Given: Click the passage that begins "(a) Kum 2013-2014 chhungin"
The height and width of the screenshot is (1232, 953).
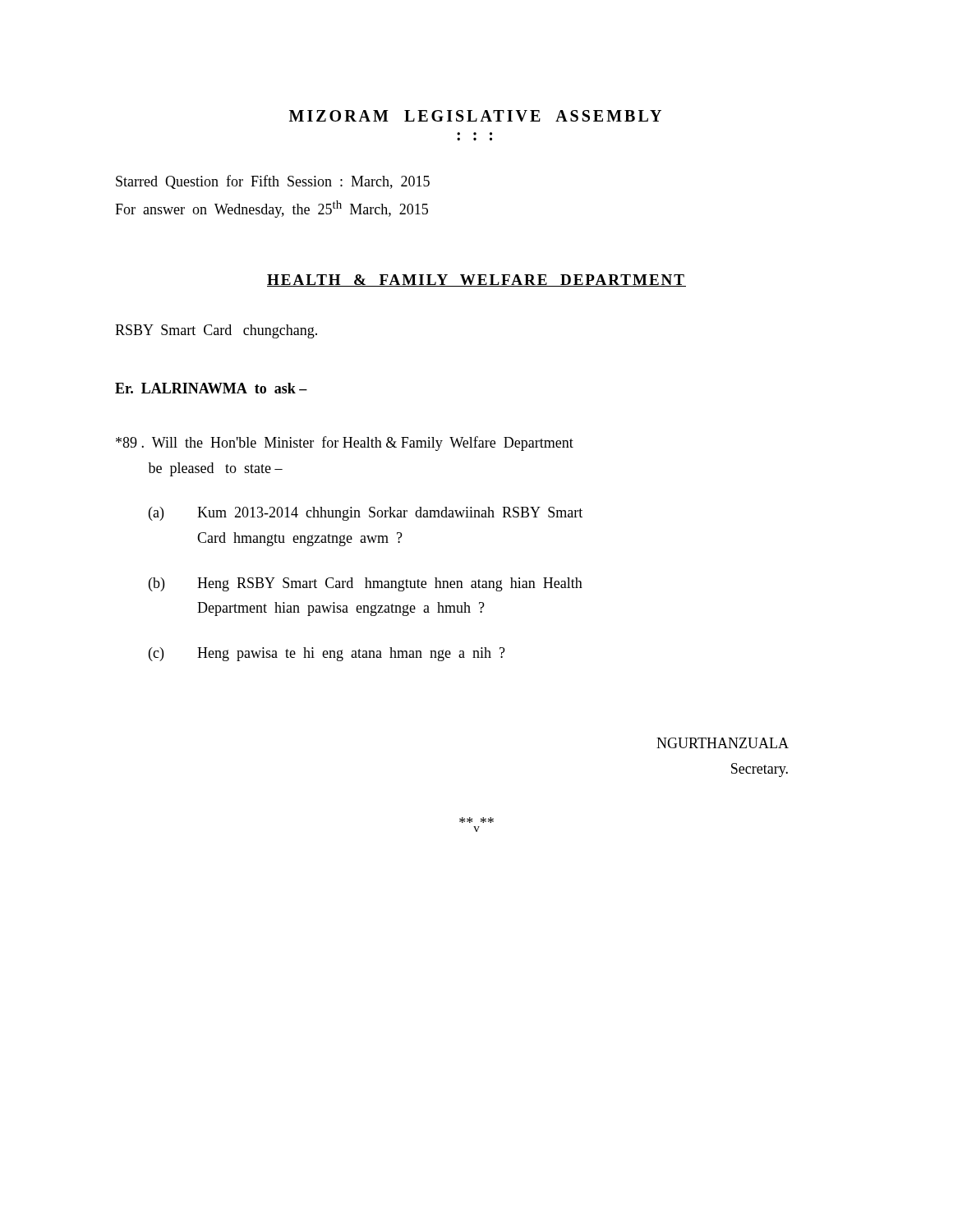Looking at the screenshot, I should [x=349, y=526].
